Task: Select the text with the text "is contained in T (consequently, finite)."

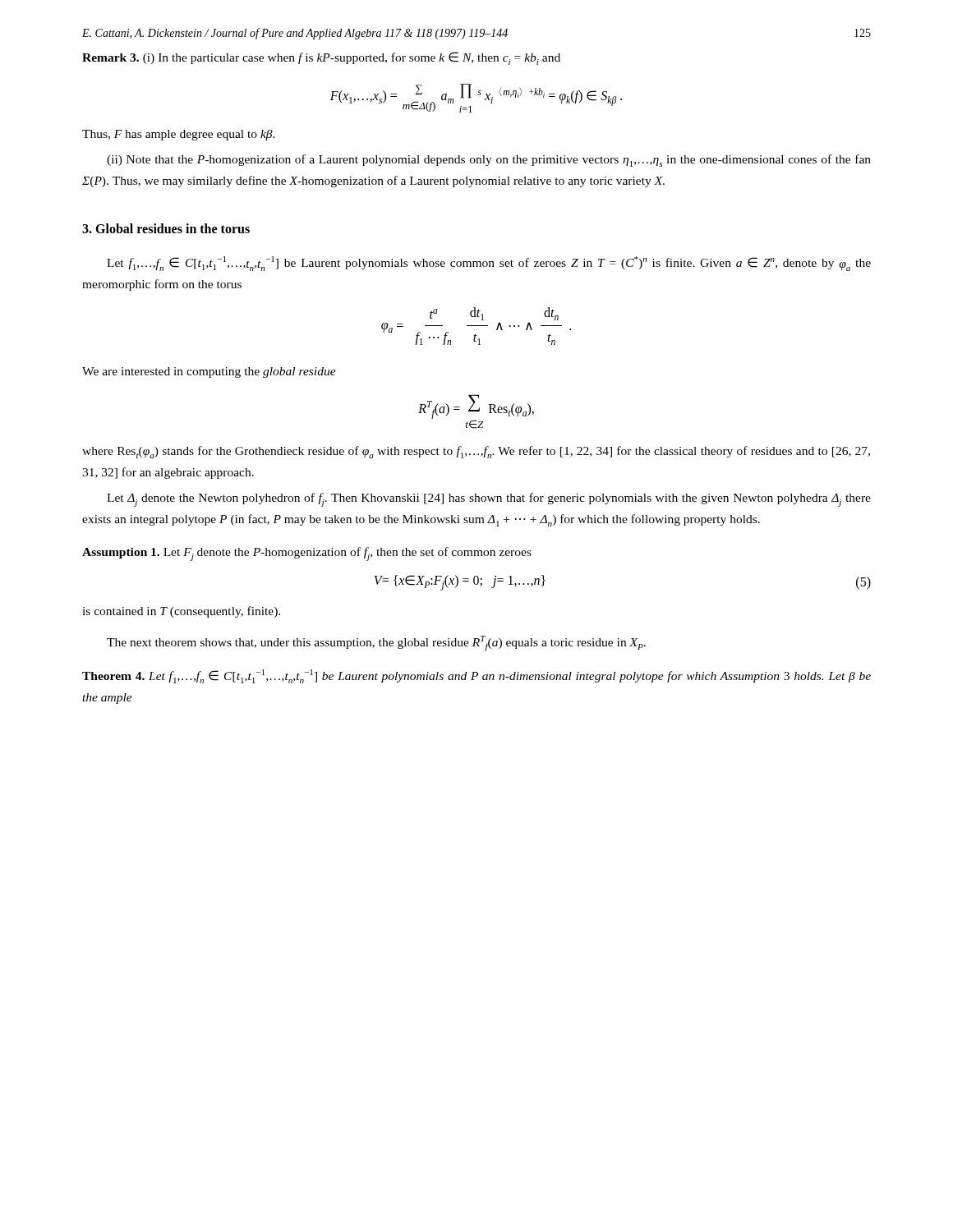Action: click(181, 612)
